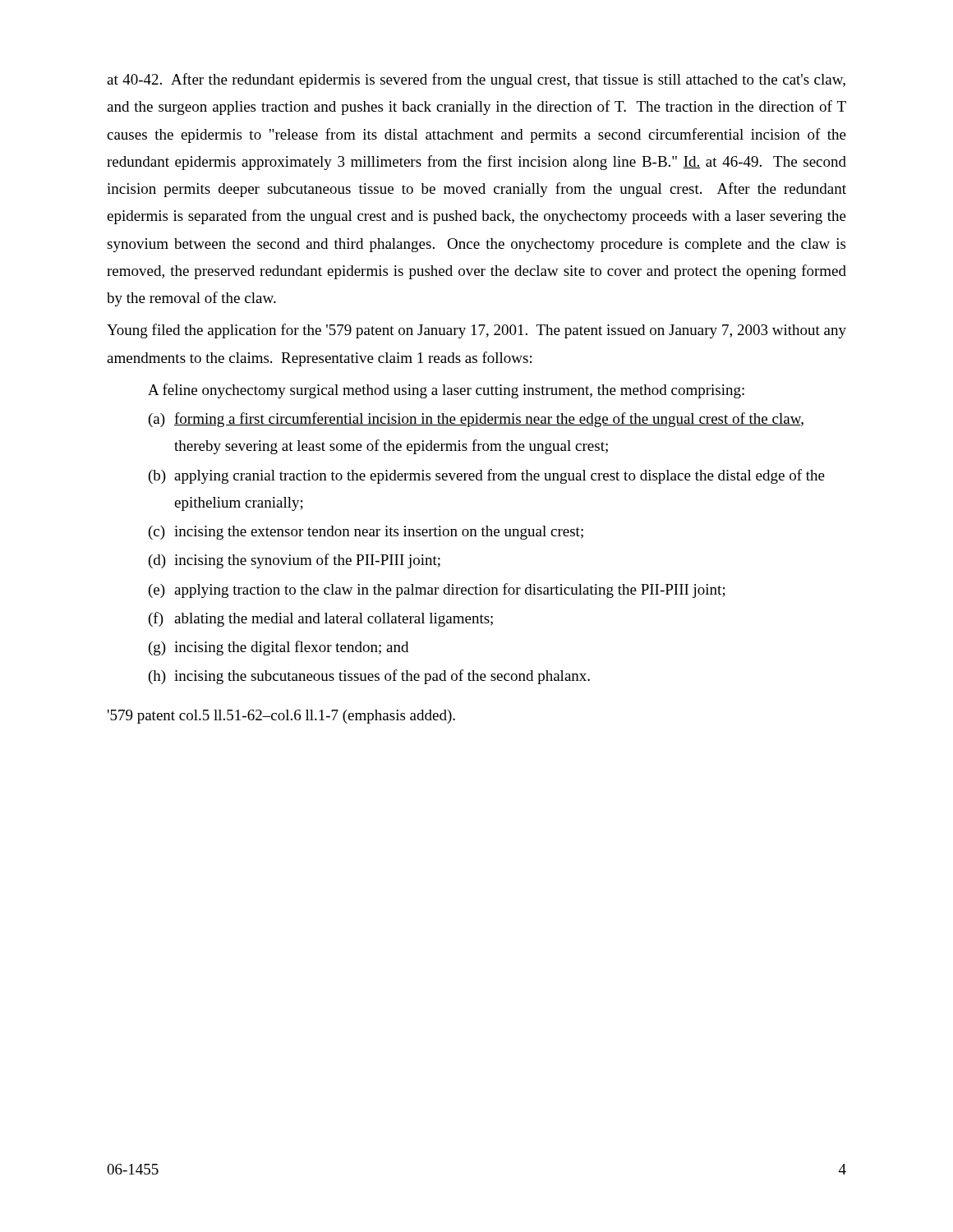This screenshot has width=953, height=1232.
Task: Locate the block of text that opens with "(b) applying cranial traction to"
Action: [497, 488]
